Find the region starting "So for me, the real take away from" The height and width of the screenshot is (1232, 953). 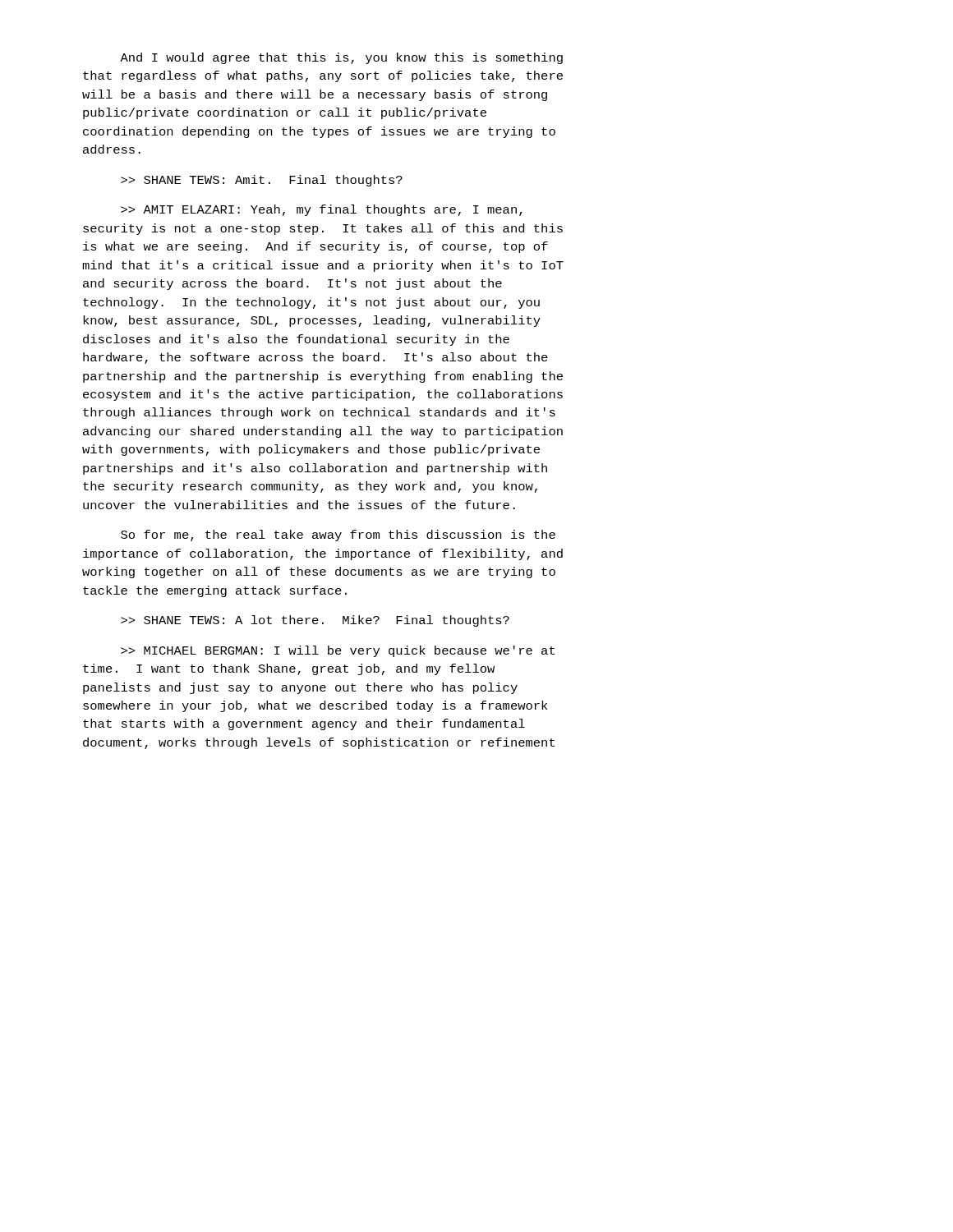pyautogui.click(x=323, y=563)
